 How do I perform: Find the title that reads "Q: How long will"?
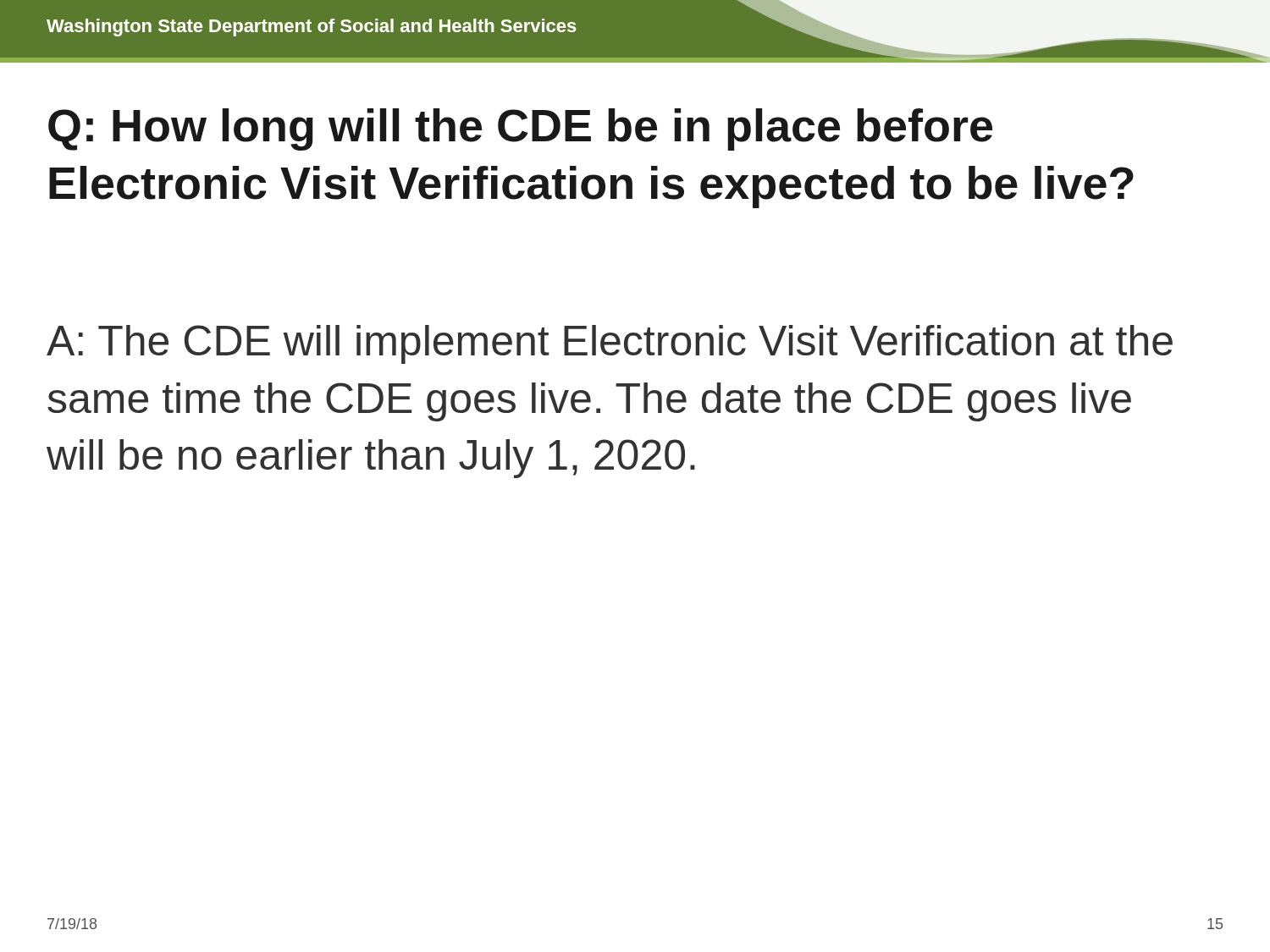coord(635,154)
